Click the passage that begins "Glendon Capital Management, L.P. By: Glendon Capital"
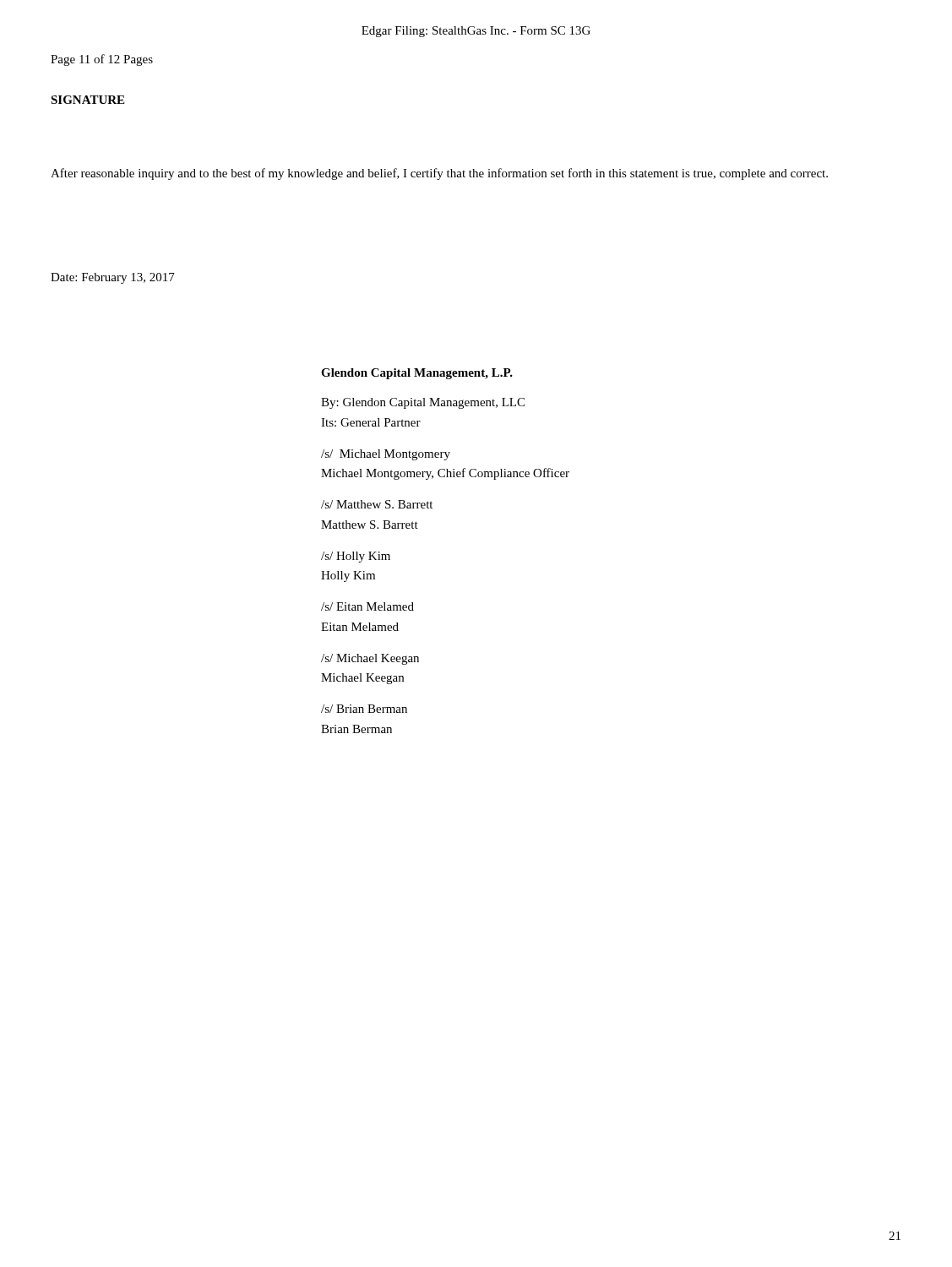 (x=417, y=374)
